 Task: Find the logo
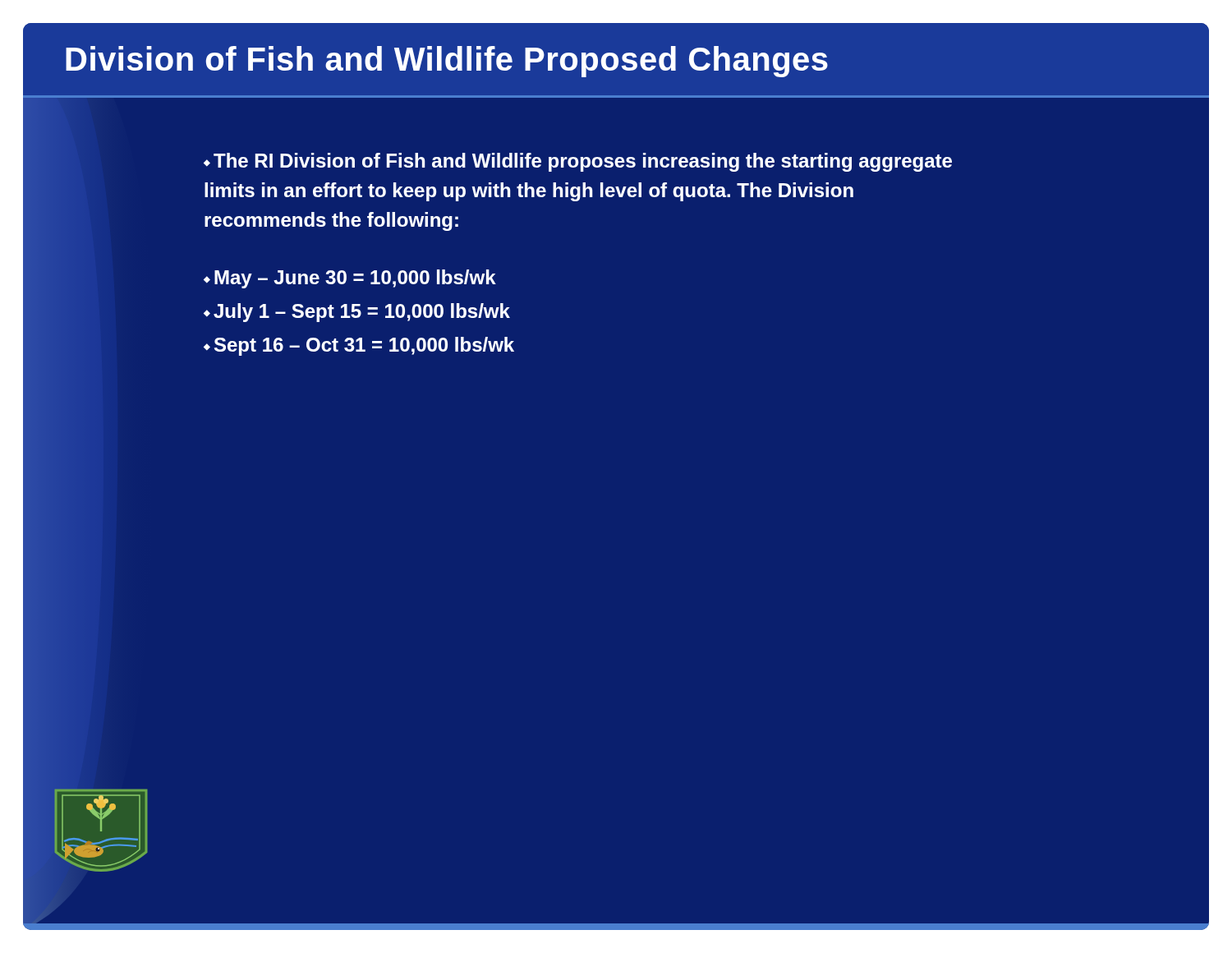pos(101,836)
